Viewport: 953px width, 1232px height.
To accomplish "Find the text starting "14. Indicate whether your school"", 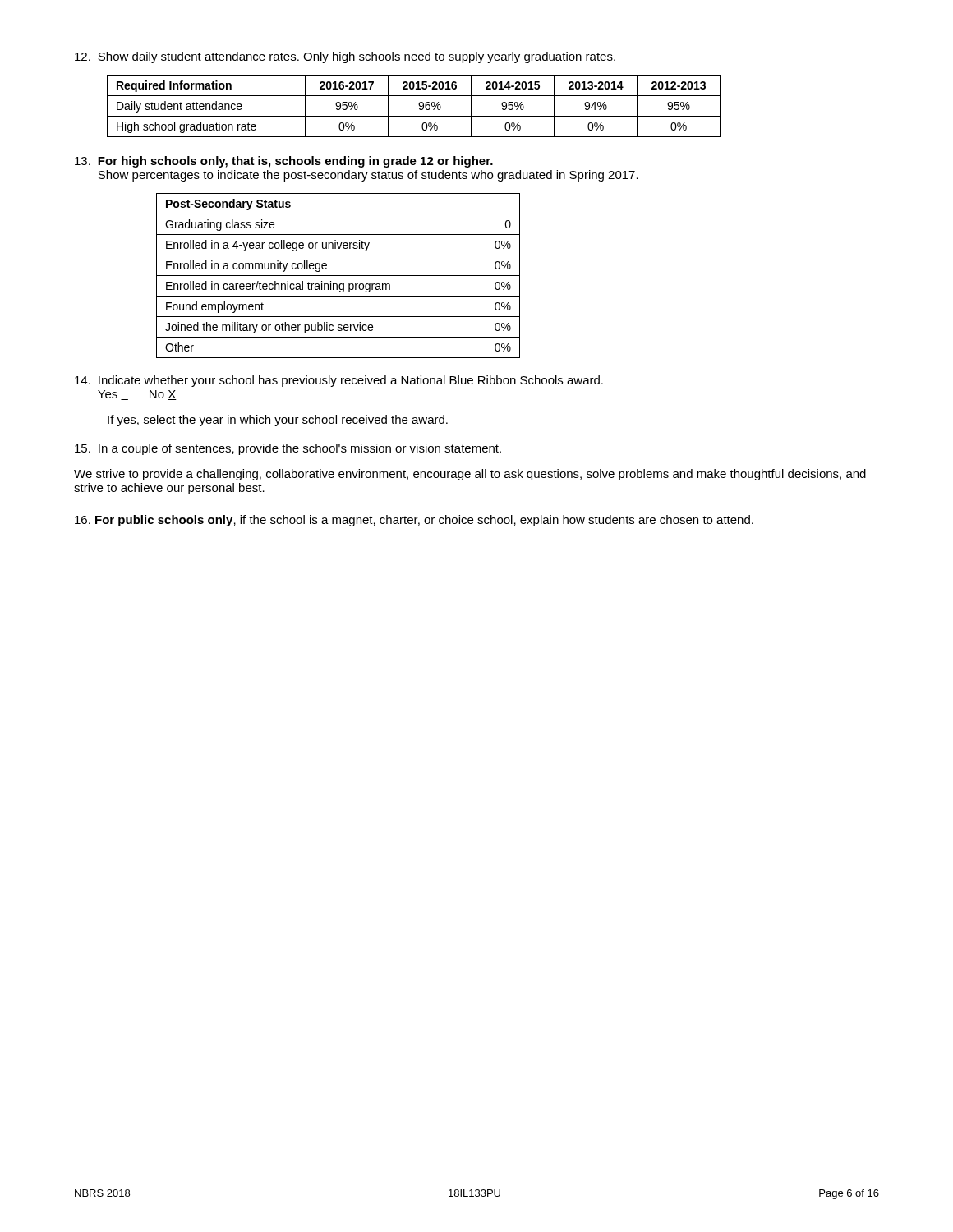I will (339, 387).
